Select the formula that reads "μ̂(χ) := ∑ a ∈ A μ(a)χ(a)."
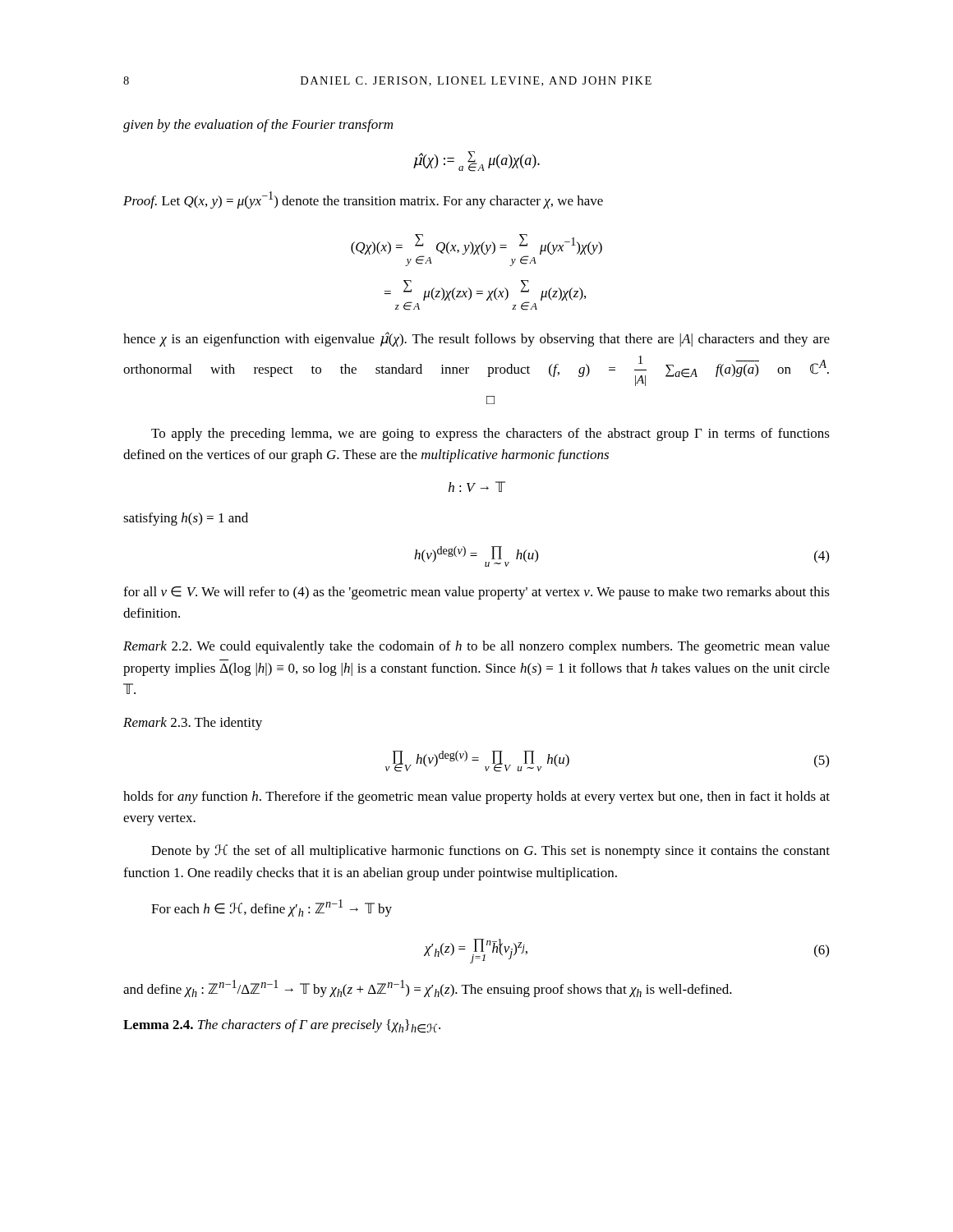The image size is (953, 1232). pos(476,162)
